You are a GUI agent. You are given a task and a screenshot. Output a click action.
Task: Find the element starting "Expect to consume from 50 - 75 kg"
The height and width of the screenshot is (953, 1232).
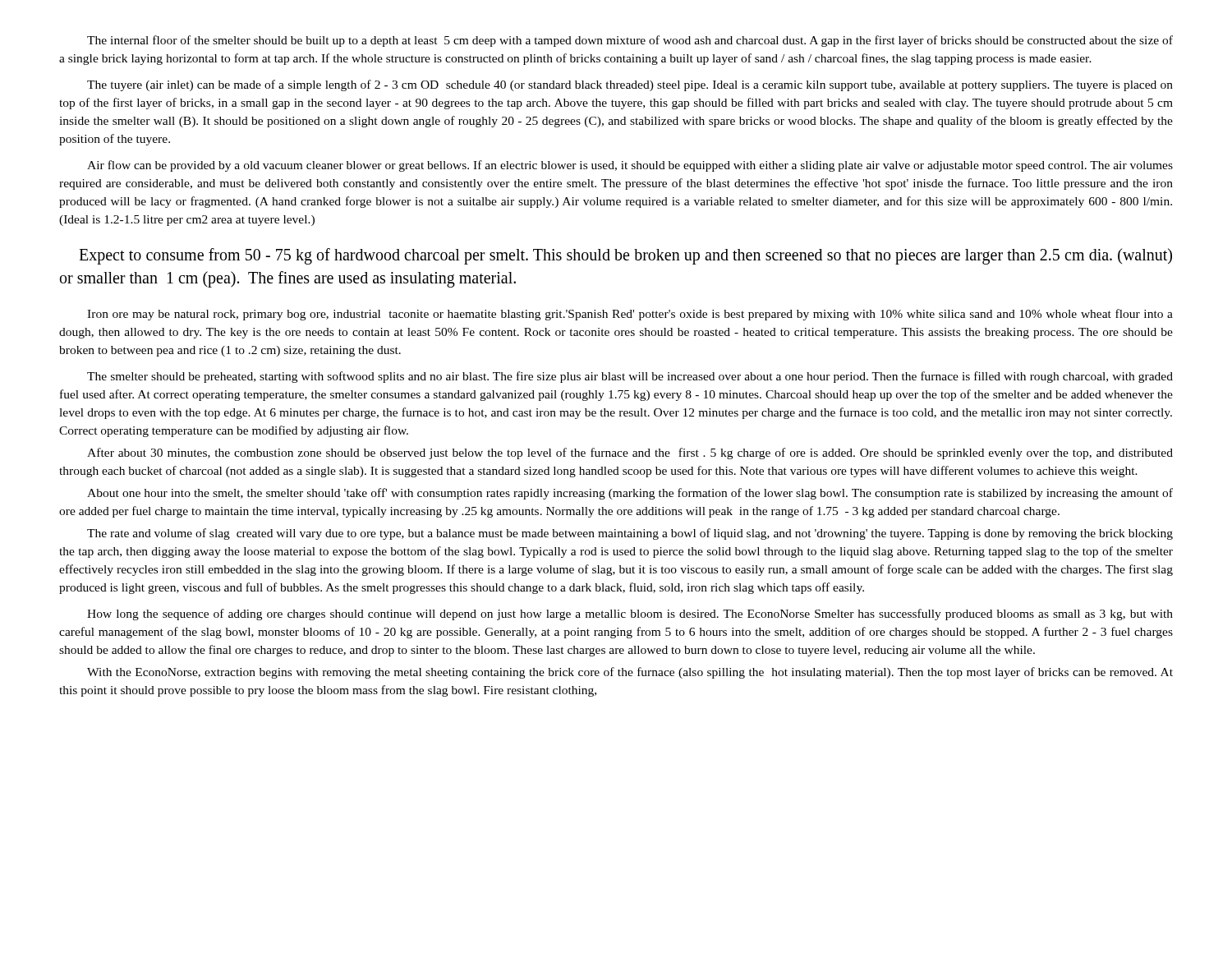coord(616,267)
